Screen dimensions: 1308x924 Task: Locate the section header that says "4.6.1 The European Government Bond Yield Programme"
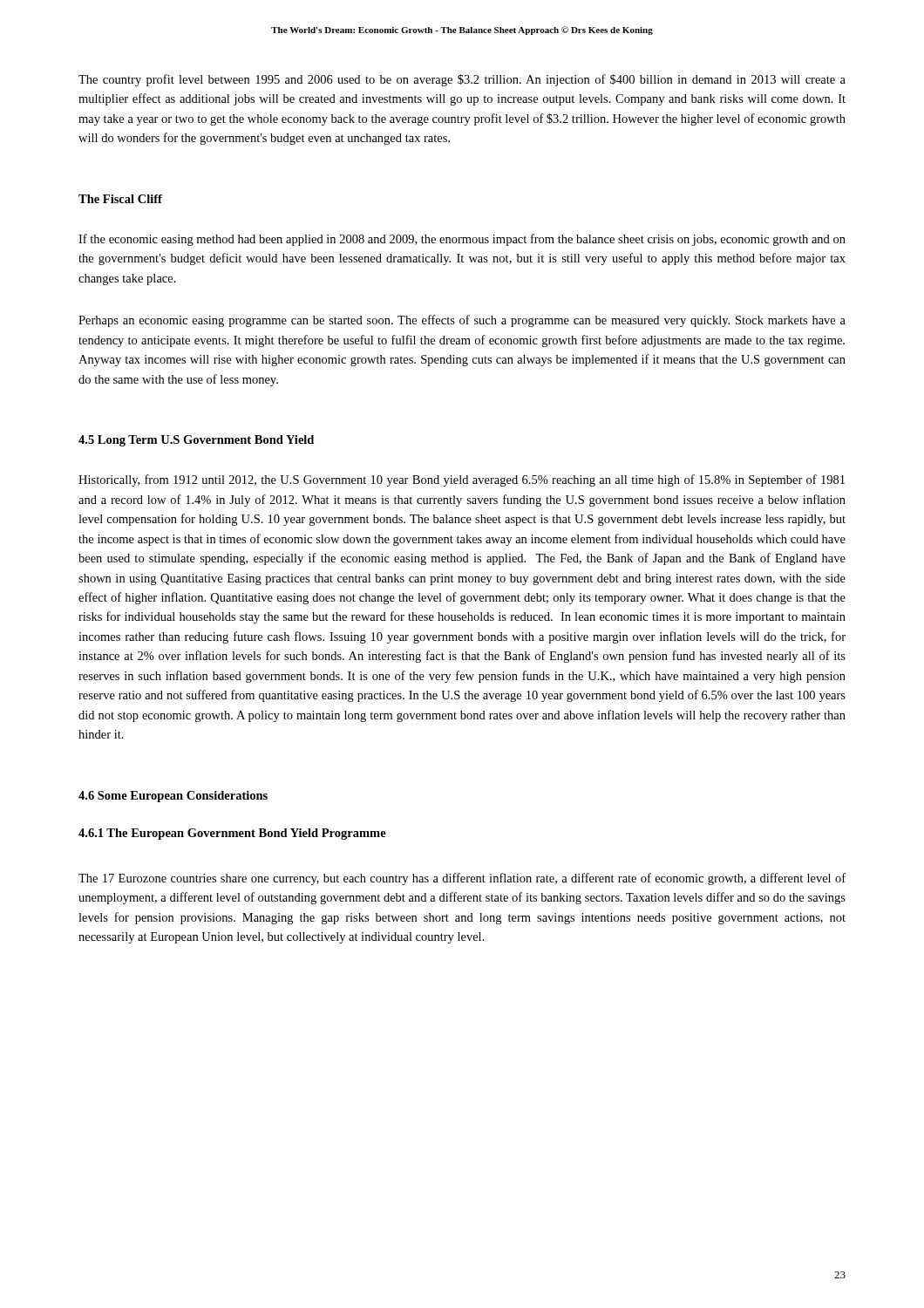point(232,832)
